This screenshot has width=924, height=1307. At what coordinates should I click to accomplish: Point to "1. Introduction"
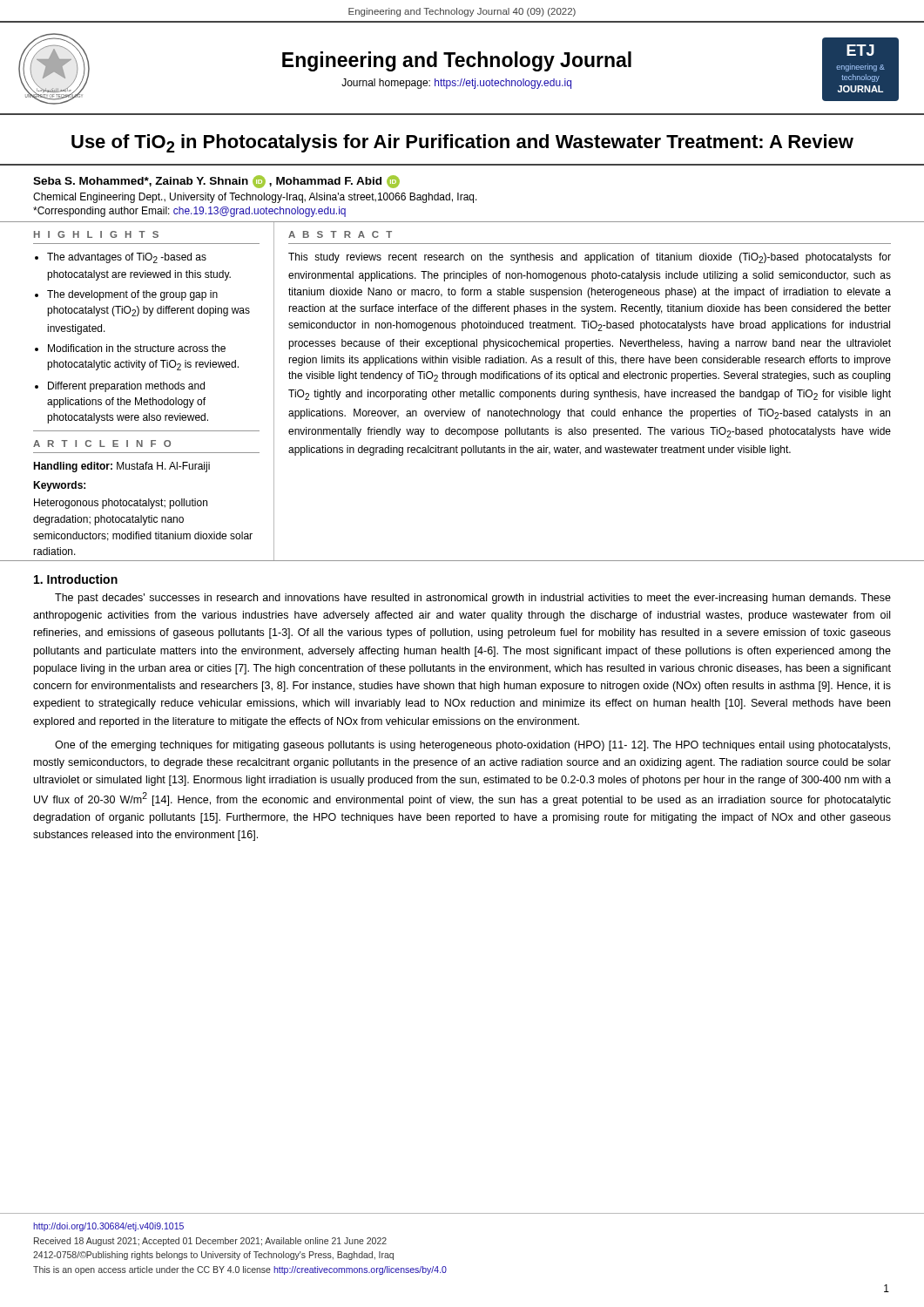coord(75,579)
